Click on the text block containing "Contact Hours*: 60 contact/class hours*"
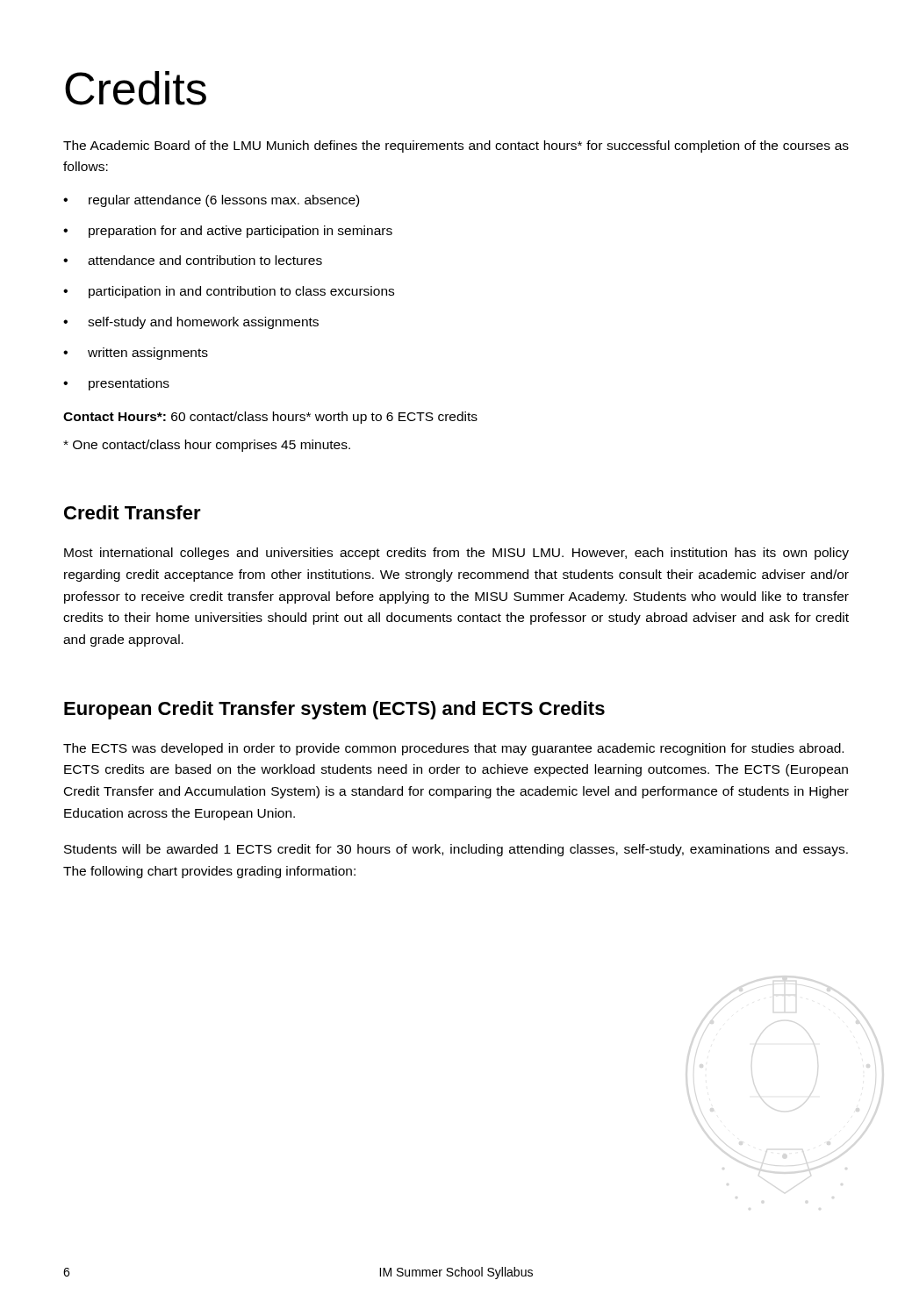912x1316 pixels. point(270,417)
